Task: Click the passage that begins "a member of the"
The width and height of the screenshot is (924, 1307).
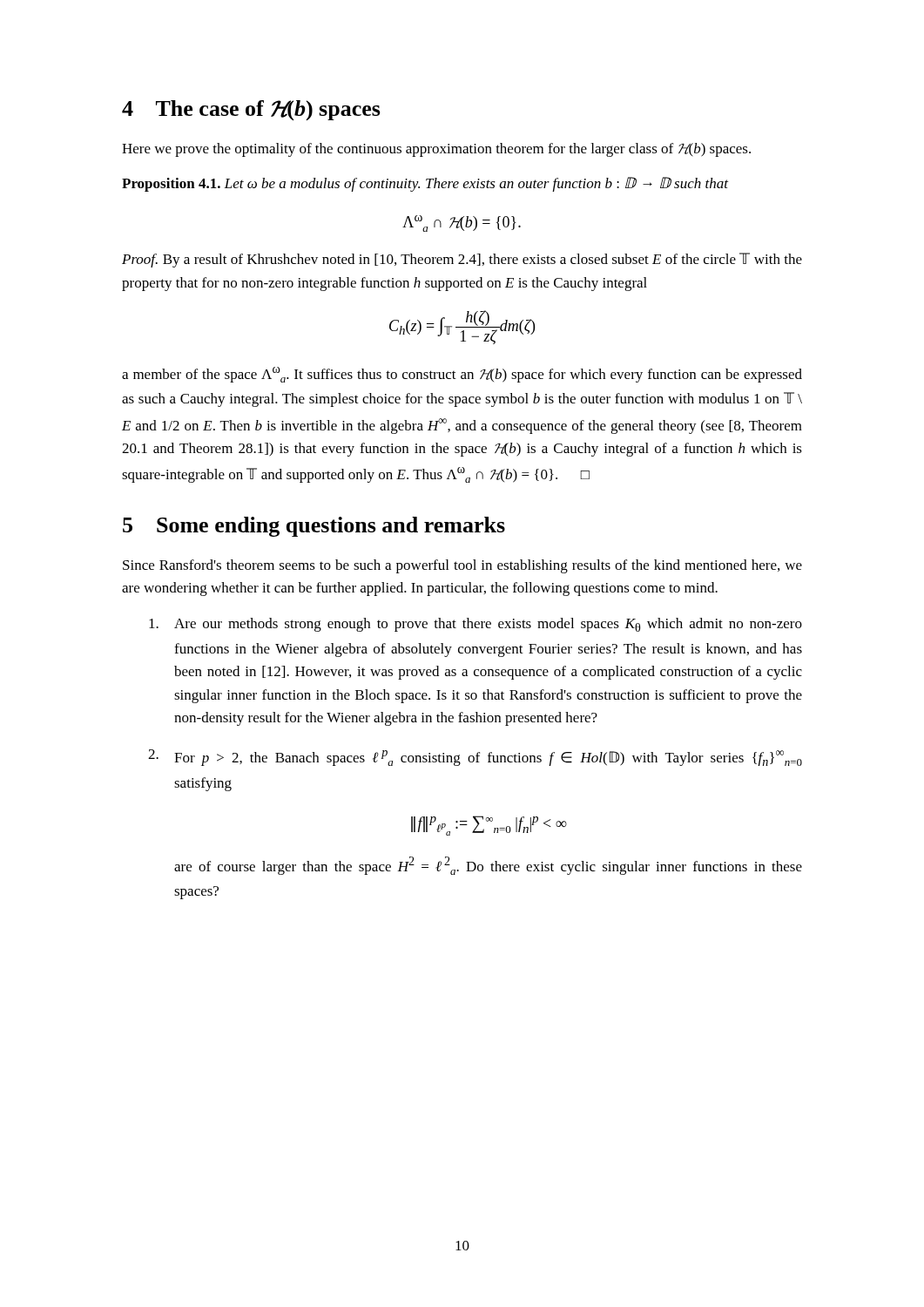Action: 462,423
